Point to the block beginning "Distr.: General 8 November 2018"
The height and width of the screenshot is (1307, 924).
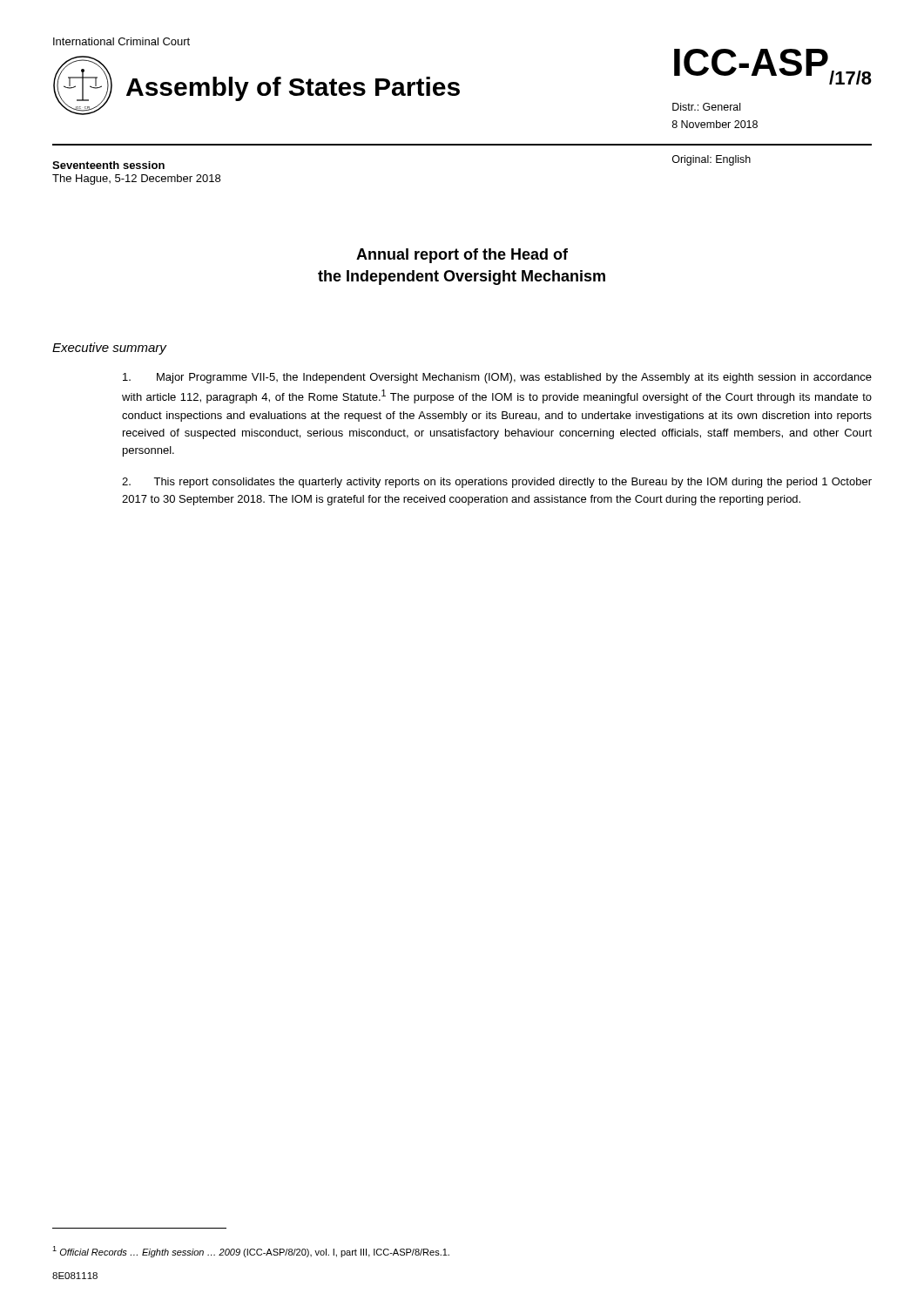click(715, 133)
